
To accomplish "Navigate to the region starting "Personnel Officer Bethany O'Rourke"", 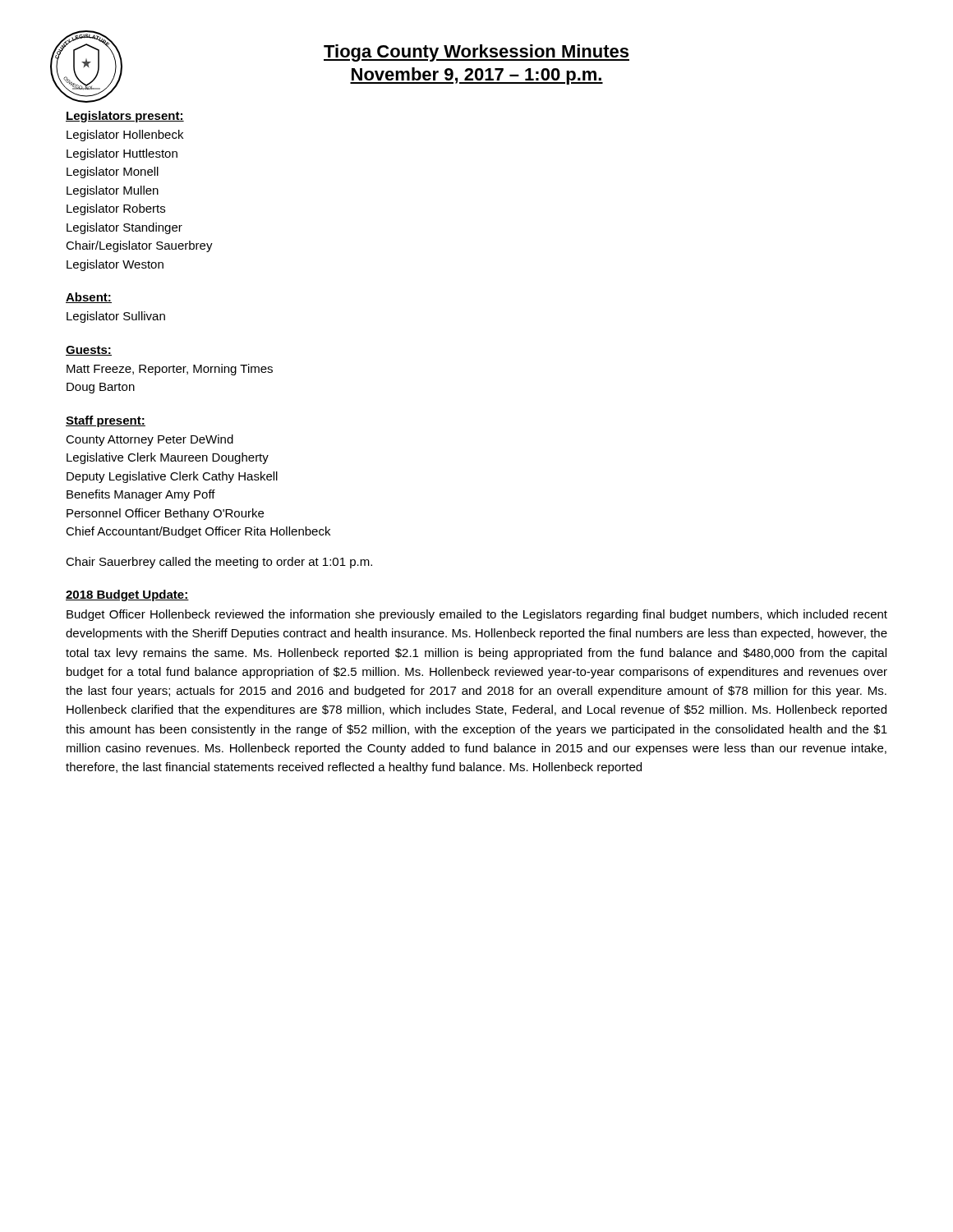I will (165, 513).
